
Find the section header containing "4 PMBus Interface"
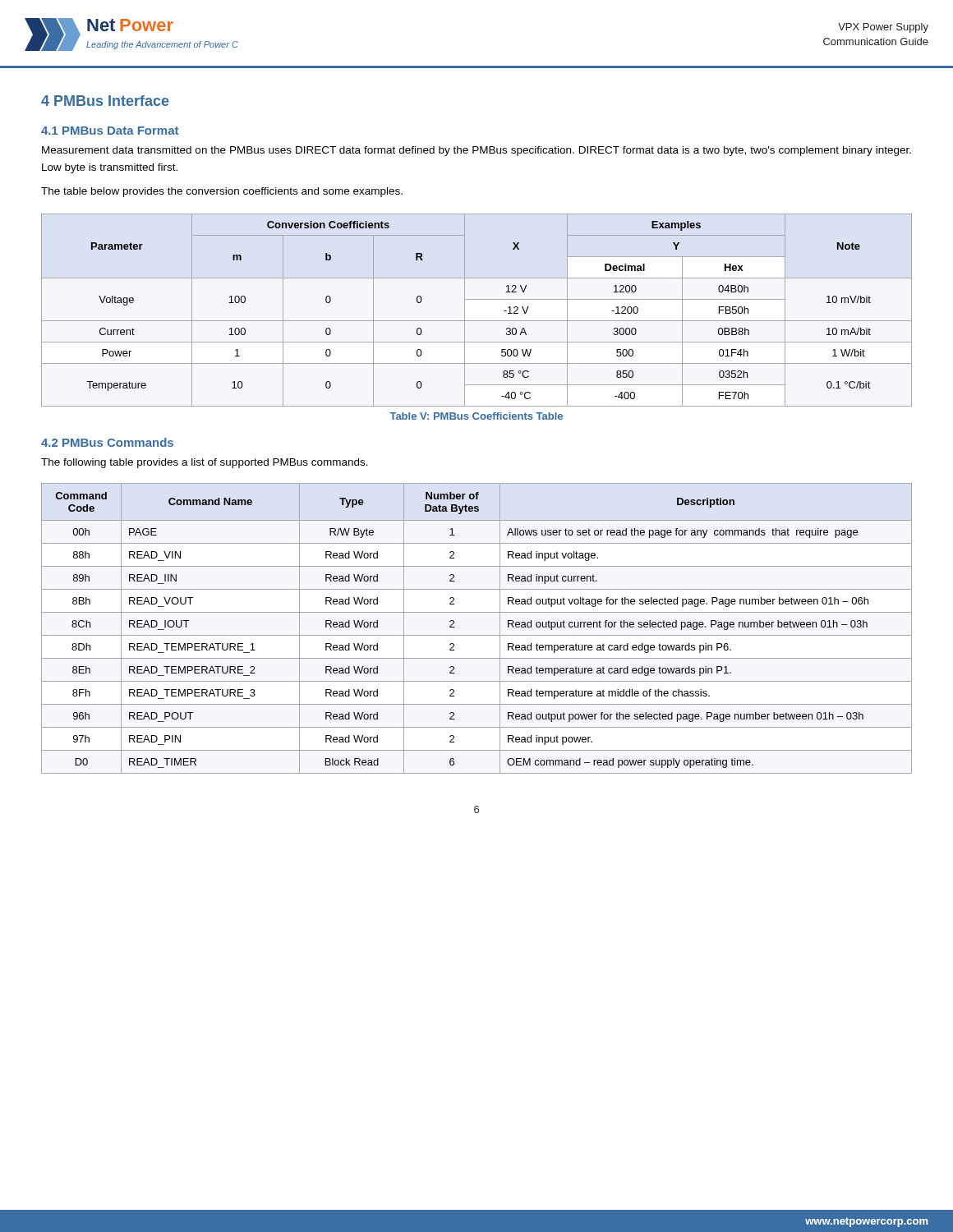pyautogui.click(x=105, y=101)
